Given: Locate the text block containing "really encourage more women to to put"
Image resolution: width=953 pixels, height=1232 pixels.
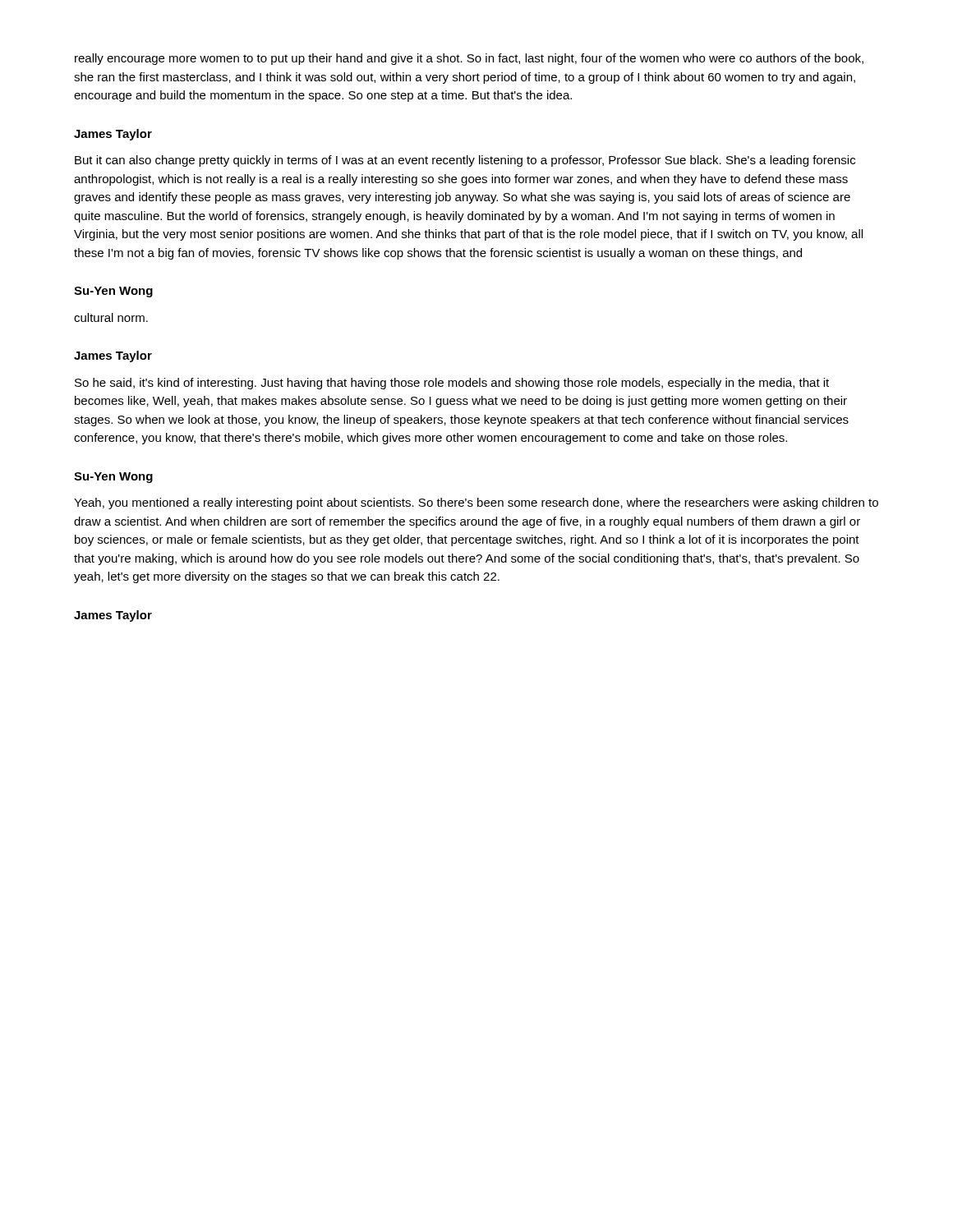Looking at the screenshot, I should click(x=476, y=77).
